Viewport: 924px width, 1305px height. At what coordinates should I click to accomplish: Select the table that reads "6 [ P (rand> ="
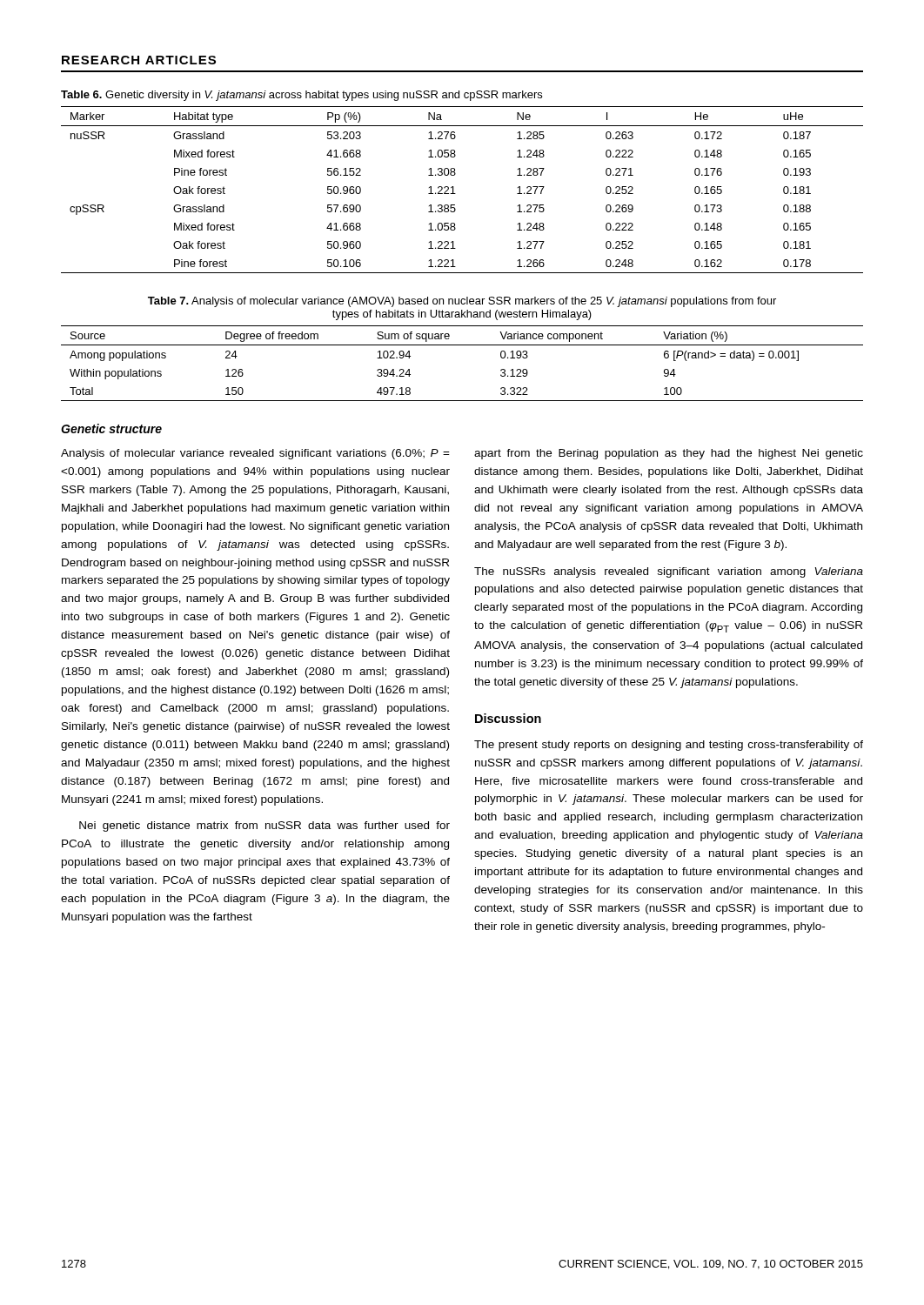click(462, 363)
